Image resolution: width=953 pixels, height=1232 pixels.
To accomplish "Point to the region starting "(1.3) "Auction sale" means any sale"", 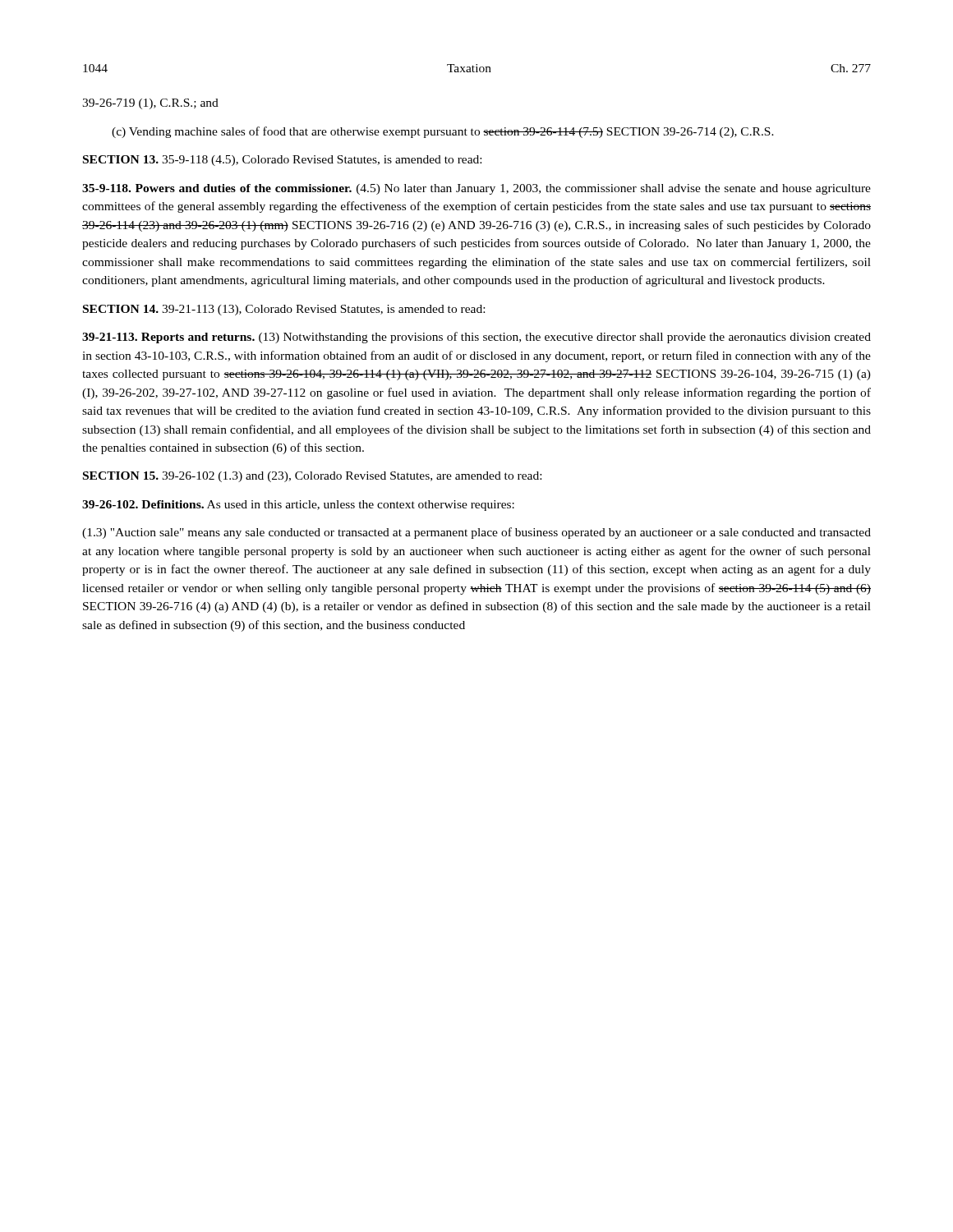I will [x=476, y=578].
